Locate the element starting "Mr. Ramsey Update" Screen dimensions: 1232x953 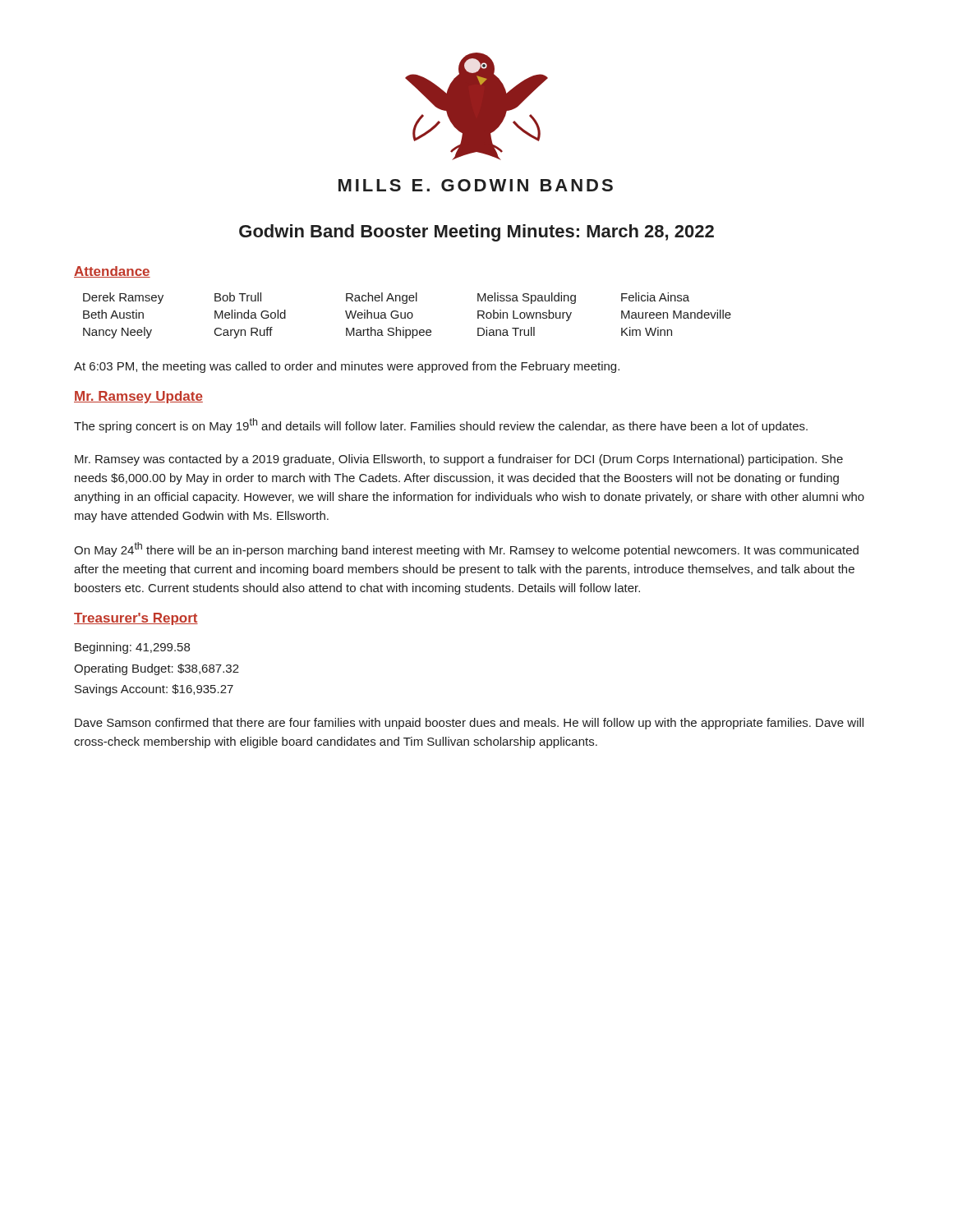point(138,397)
